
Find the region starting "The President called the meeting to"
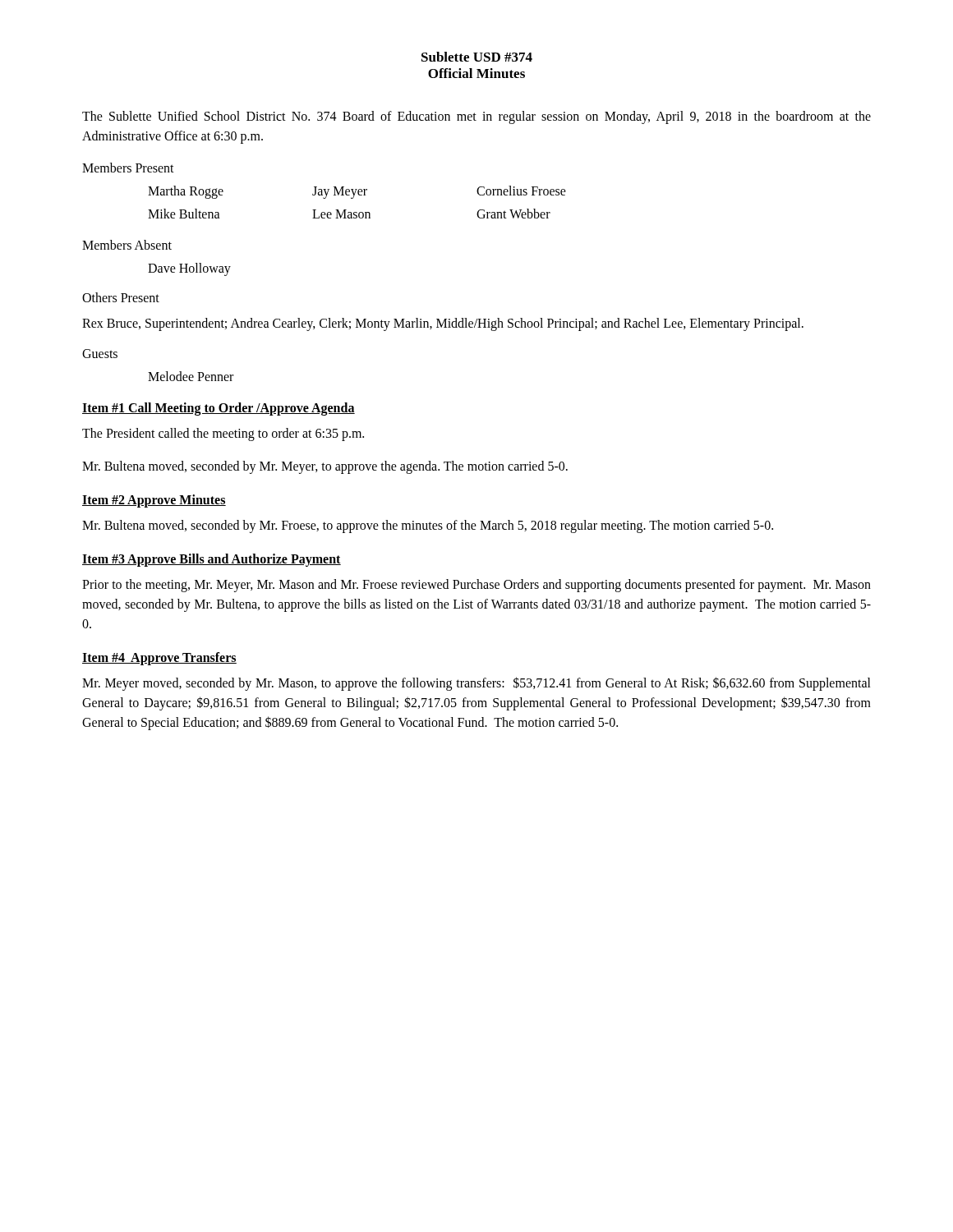[224, 433]
